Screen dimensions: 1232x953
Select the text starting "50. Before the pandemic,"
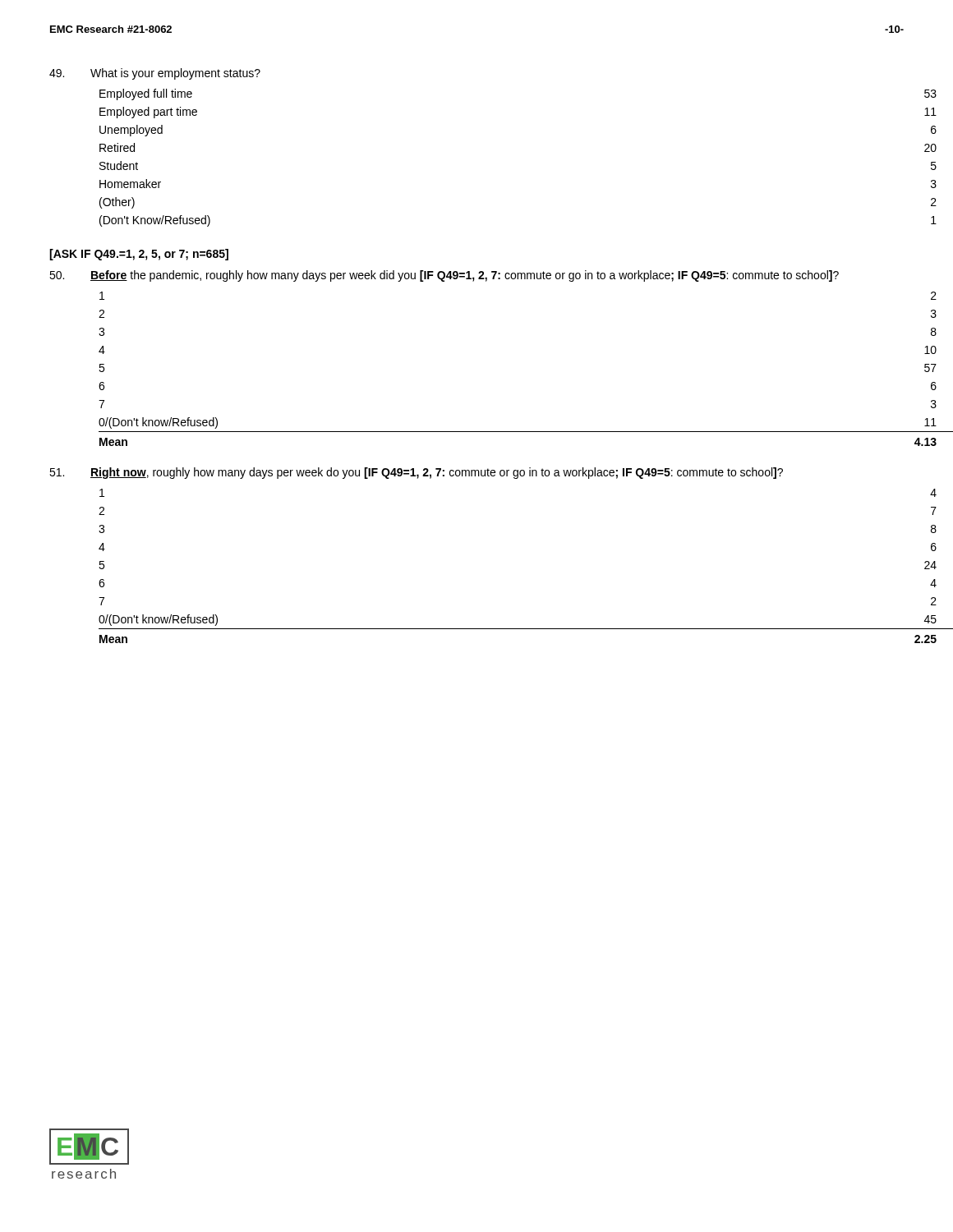pos(476,275)
